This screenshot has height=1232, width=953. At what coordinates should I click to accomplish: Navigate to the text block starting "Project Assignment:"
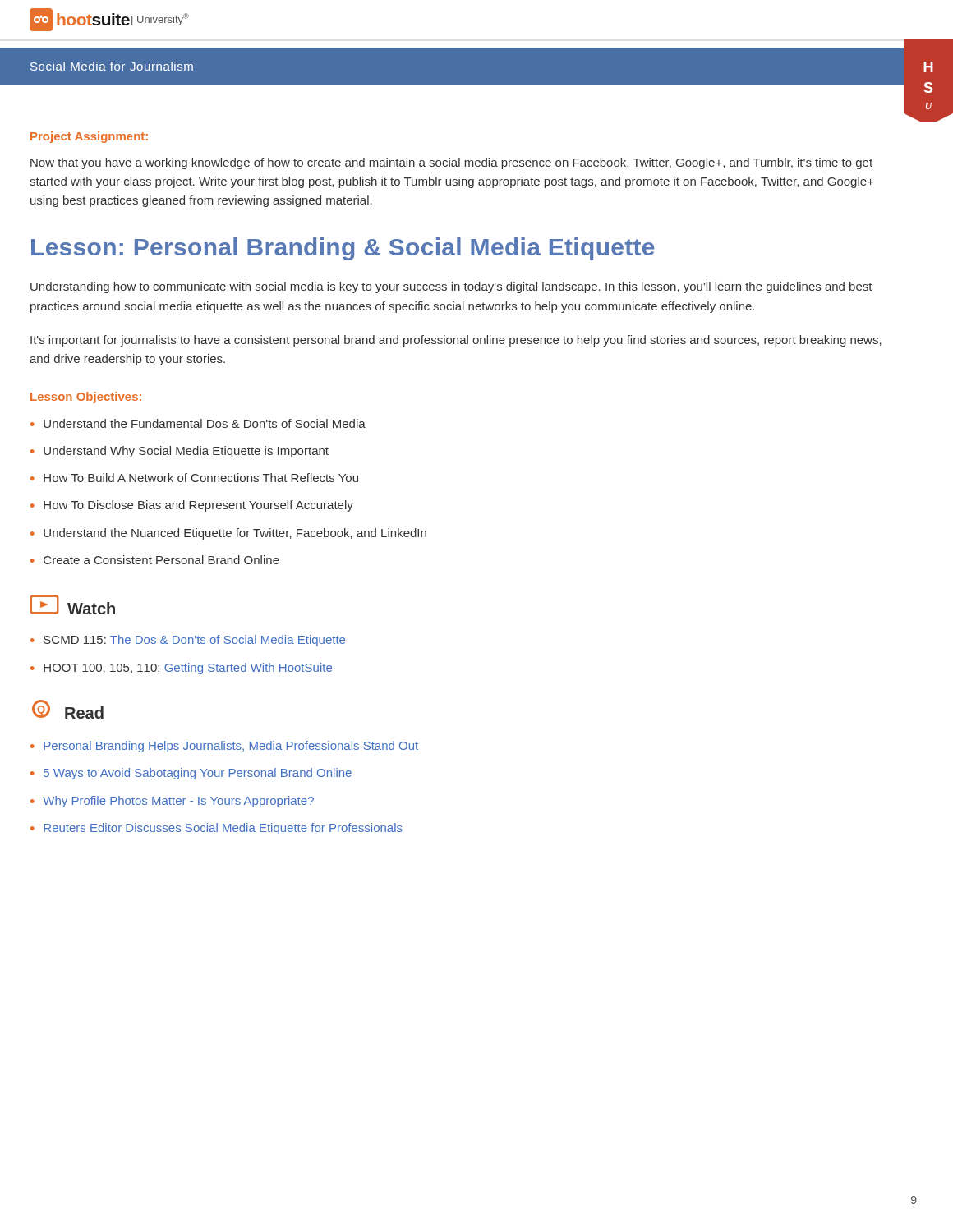pyautogui.click(x=89, y=136)
